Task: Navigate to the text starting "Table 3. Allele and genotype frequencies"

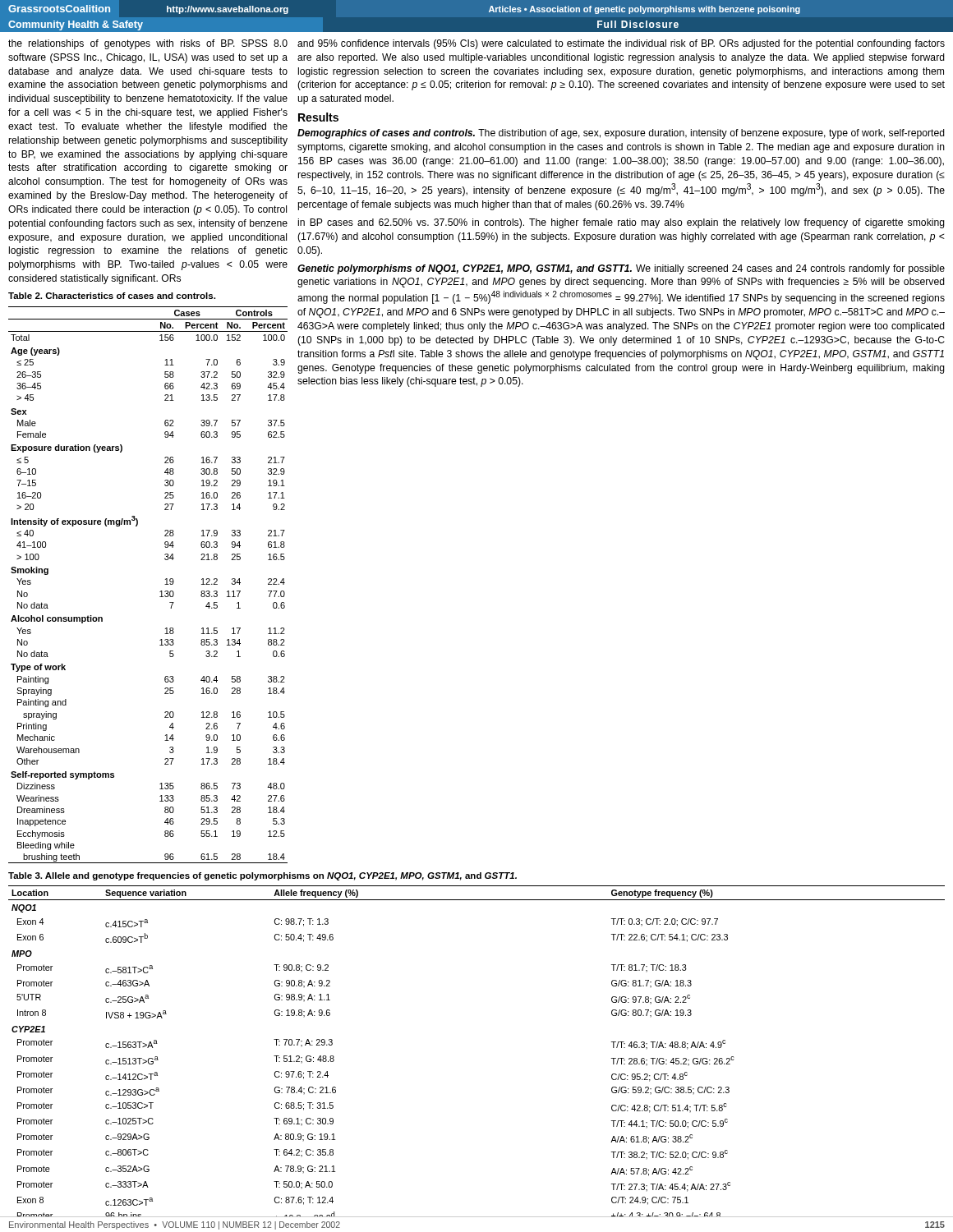Action: point(476,877)
